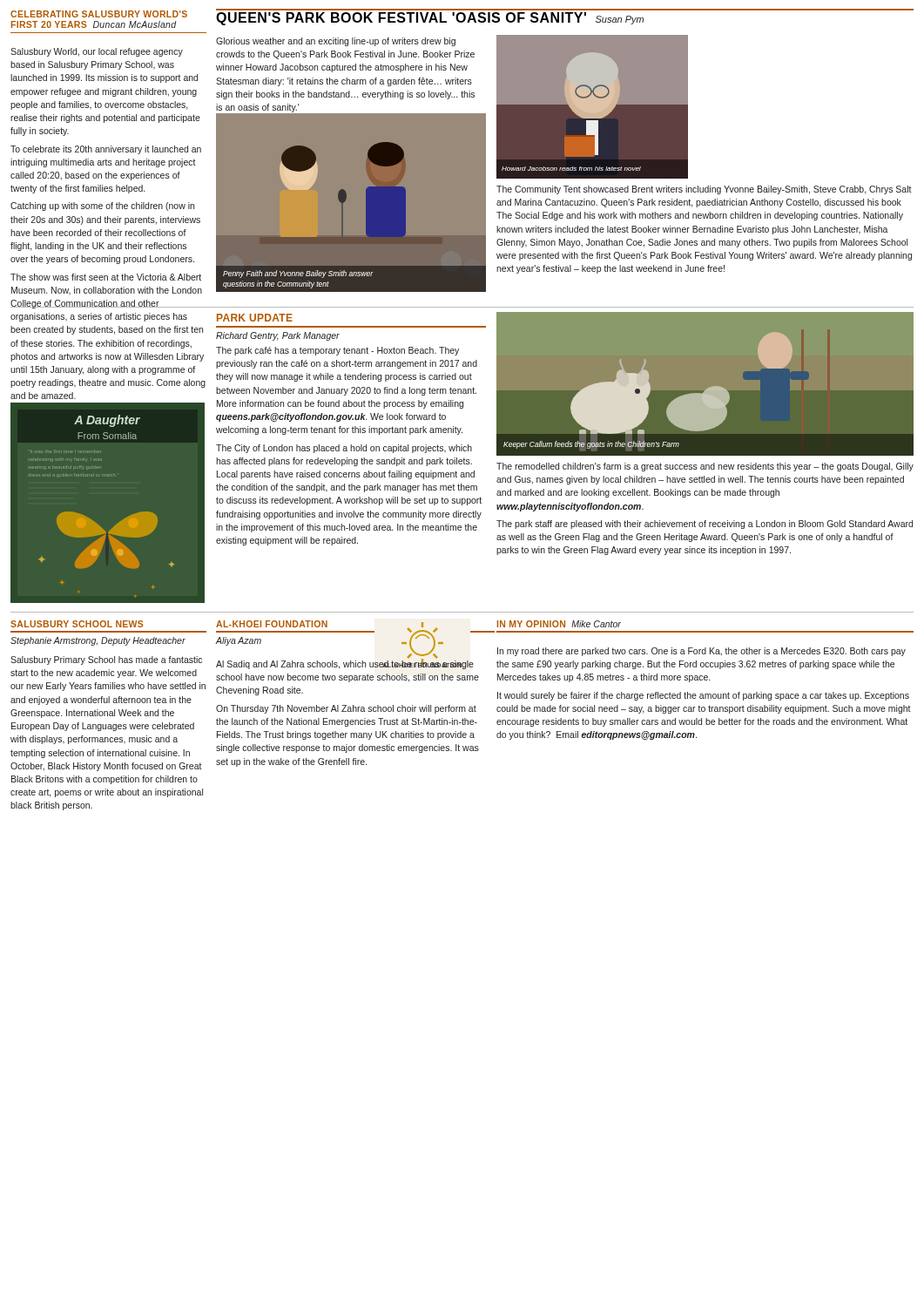
Task: Find the text block containing "Glorious weather and an exciting line-up"
Action: click(347, 75)
